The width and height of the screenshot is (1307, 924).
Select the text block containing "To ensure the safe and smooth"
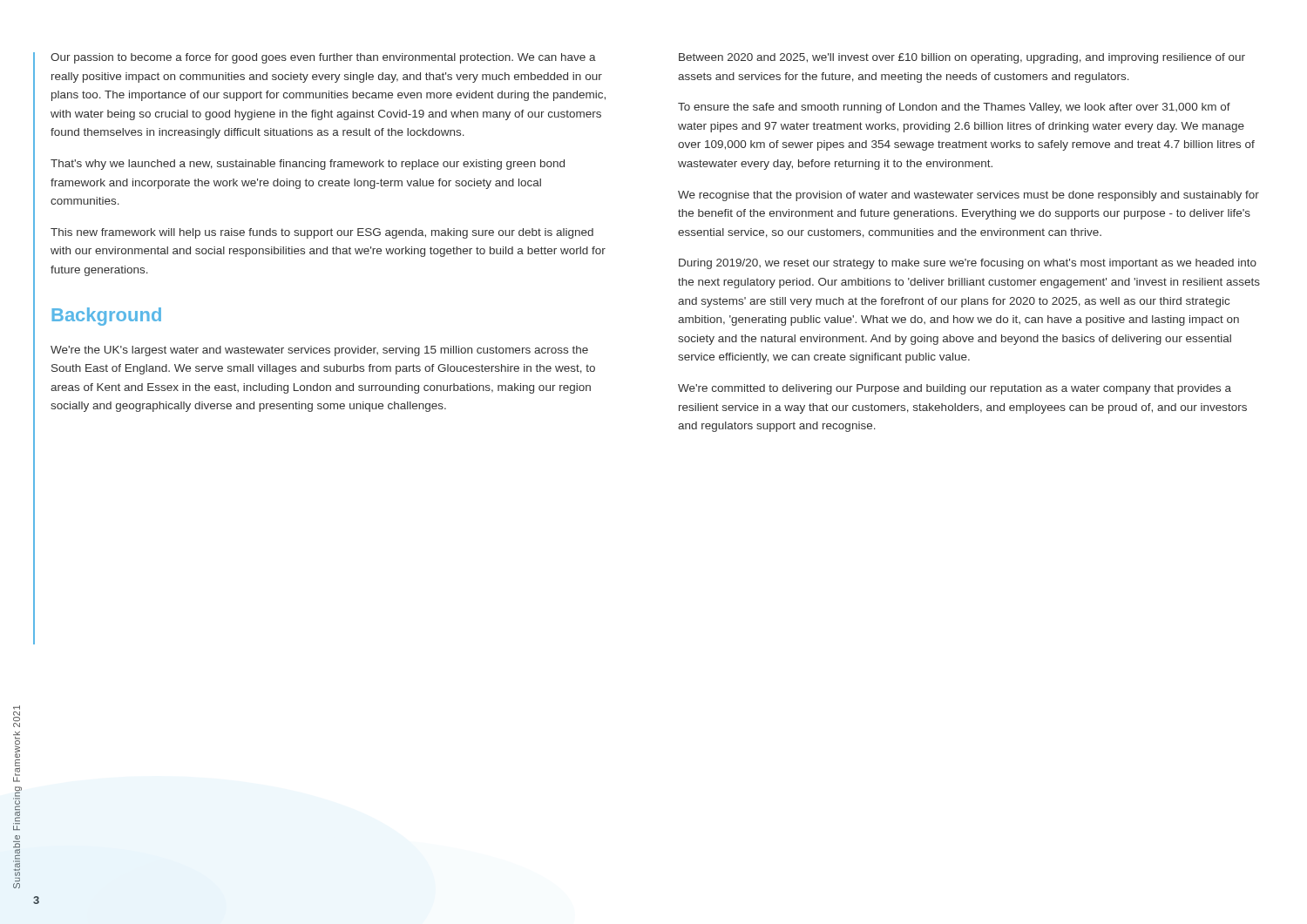tap(970, 135)
